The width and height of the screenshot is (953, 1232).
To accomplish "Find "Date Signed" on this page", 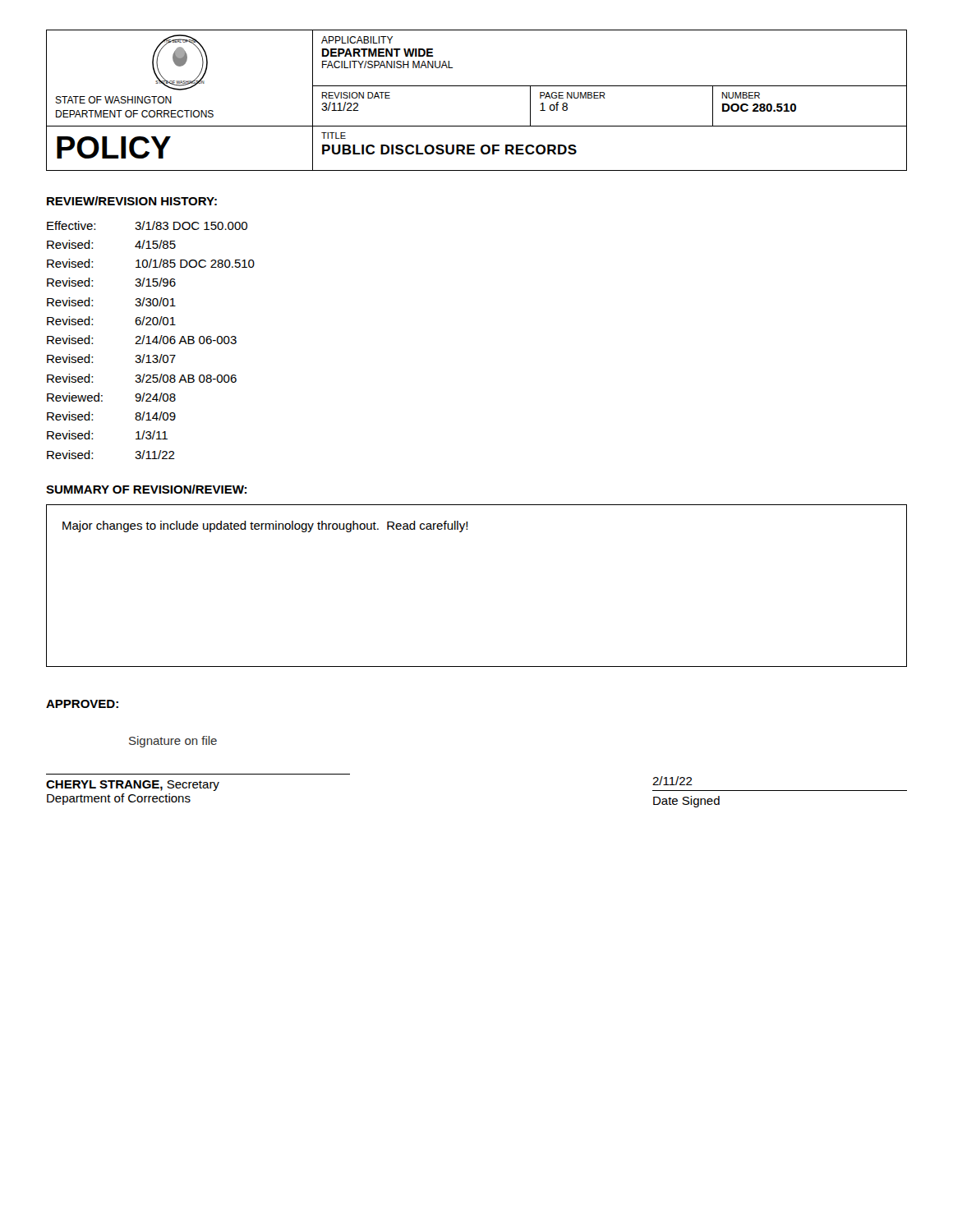I will pyautogui.click(x=686, y=800).
